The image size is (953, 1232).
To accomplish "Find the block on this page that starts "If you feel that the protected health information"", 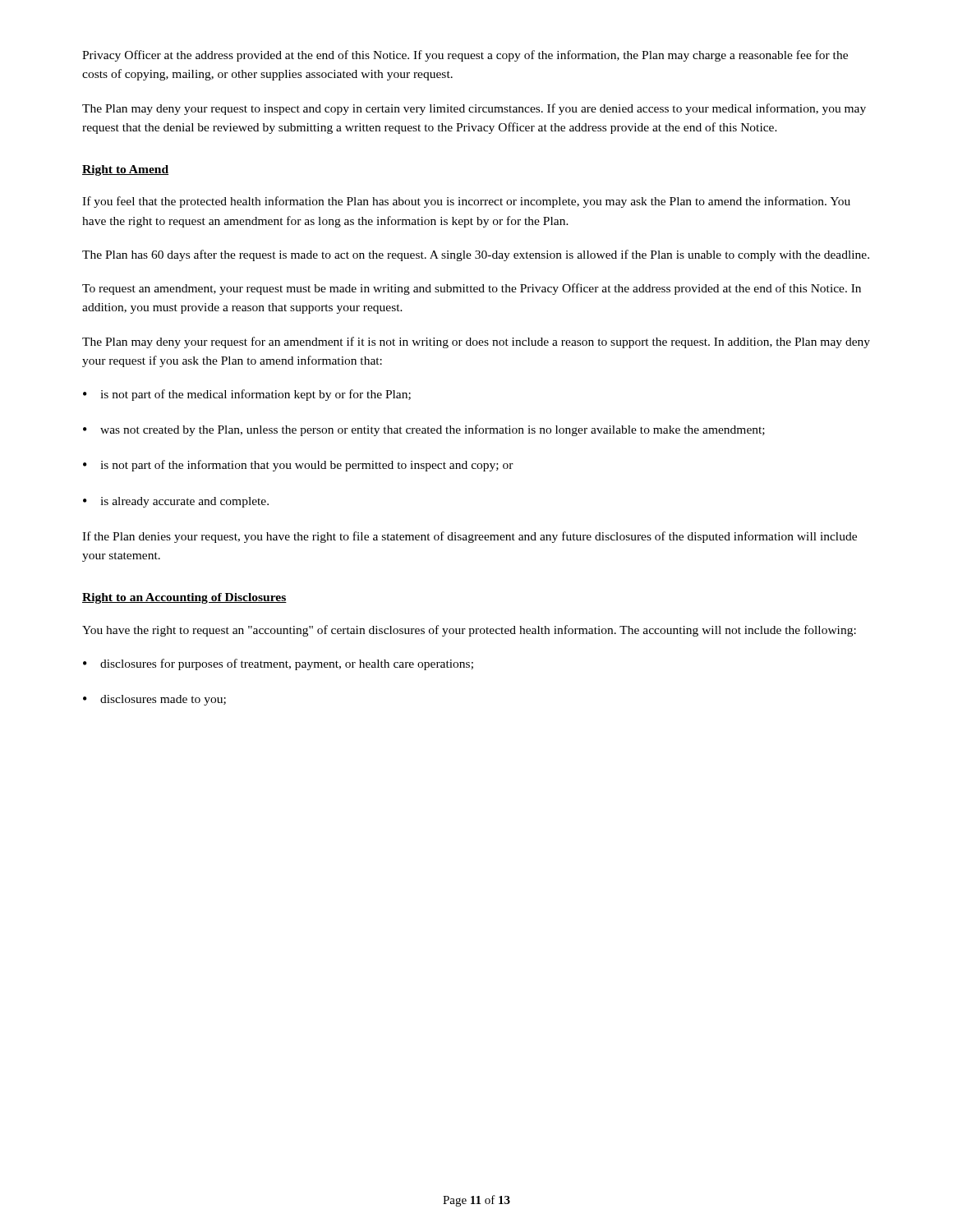I will coord(466,211).
